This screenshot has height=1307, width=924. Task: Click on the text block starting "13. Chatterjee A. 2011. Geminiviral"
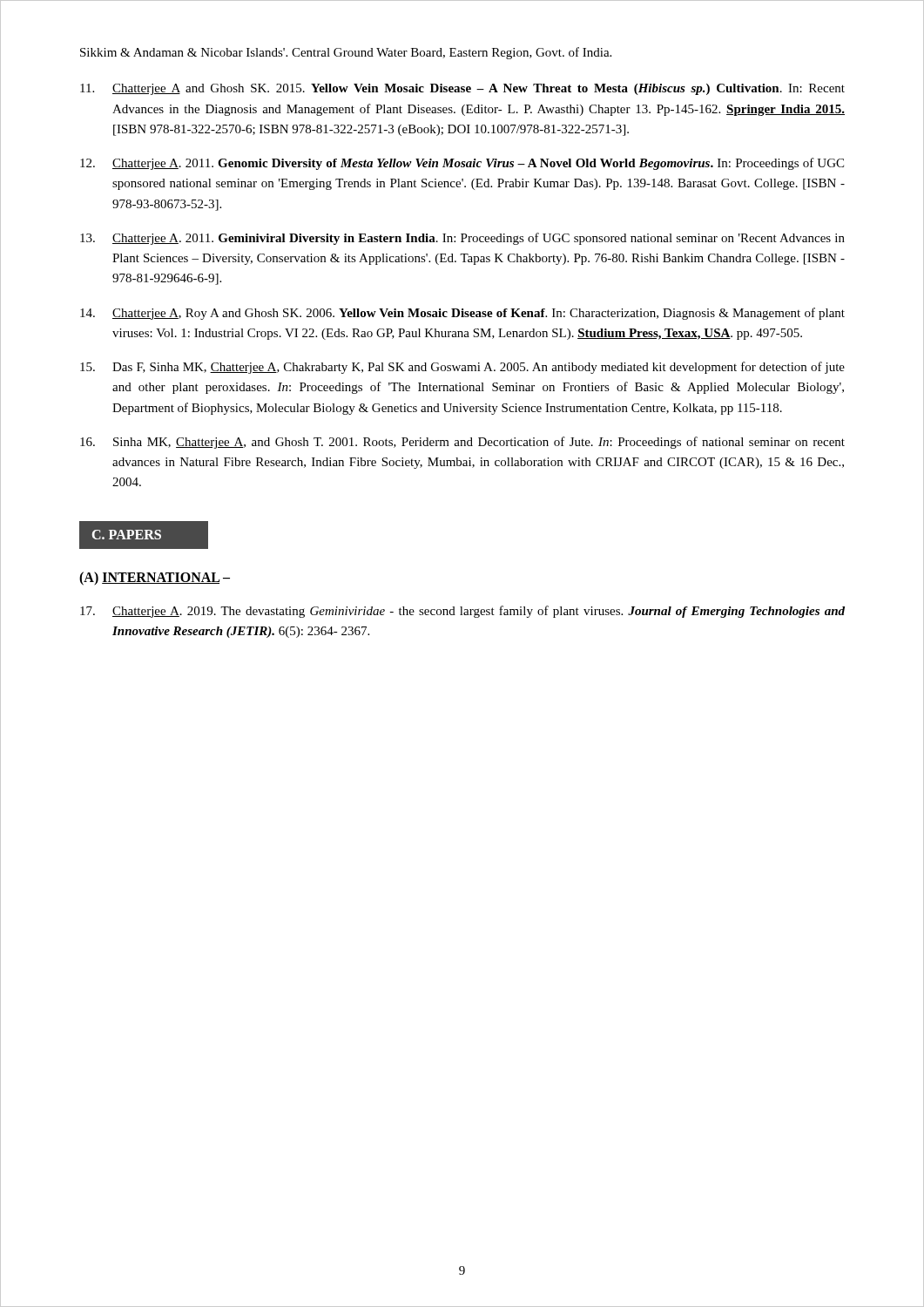click(462, 258)
